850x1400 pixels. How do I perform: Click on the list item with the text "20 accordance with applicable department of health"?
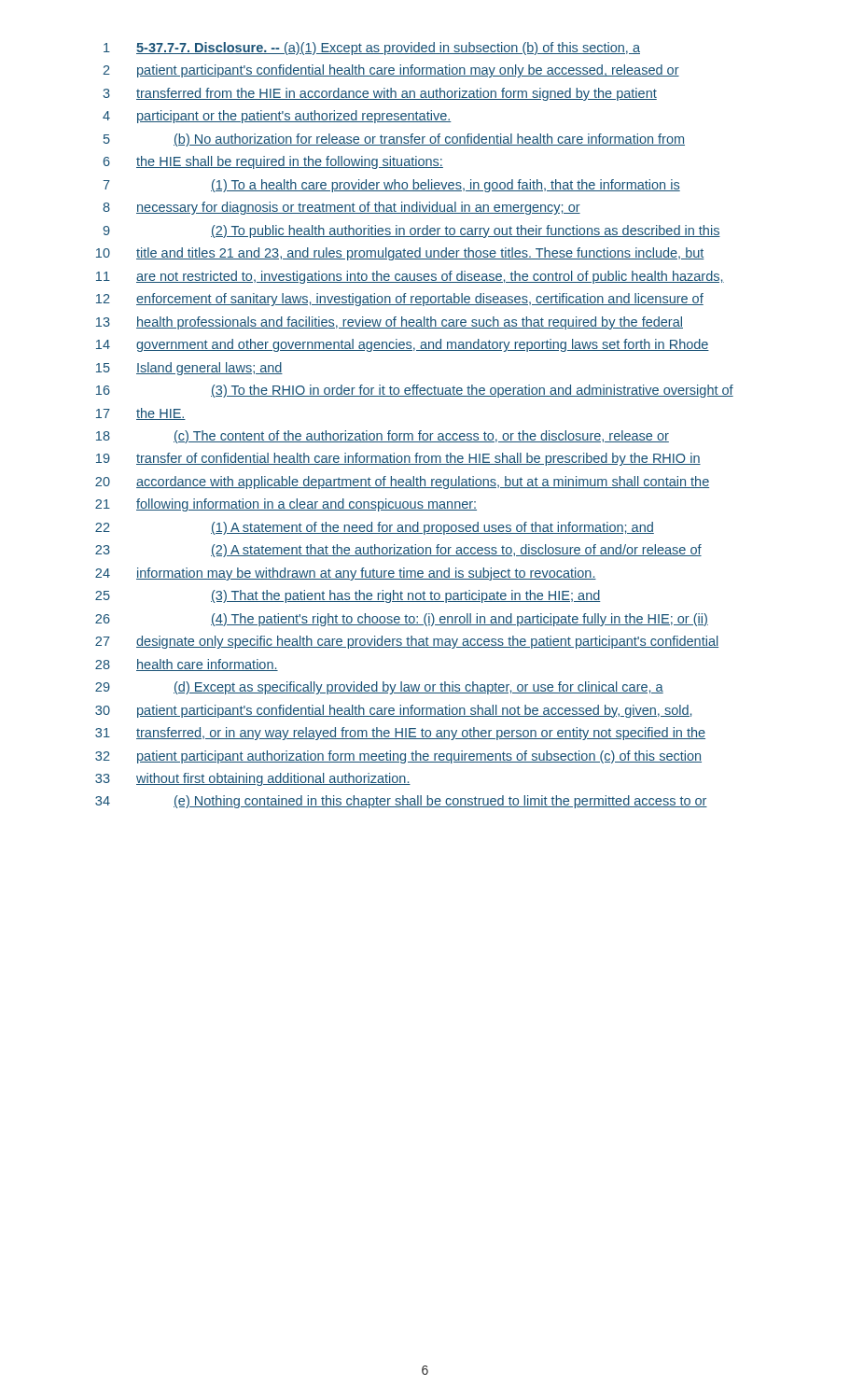point(425,482)
